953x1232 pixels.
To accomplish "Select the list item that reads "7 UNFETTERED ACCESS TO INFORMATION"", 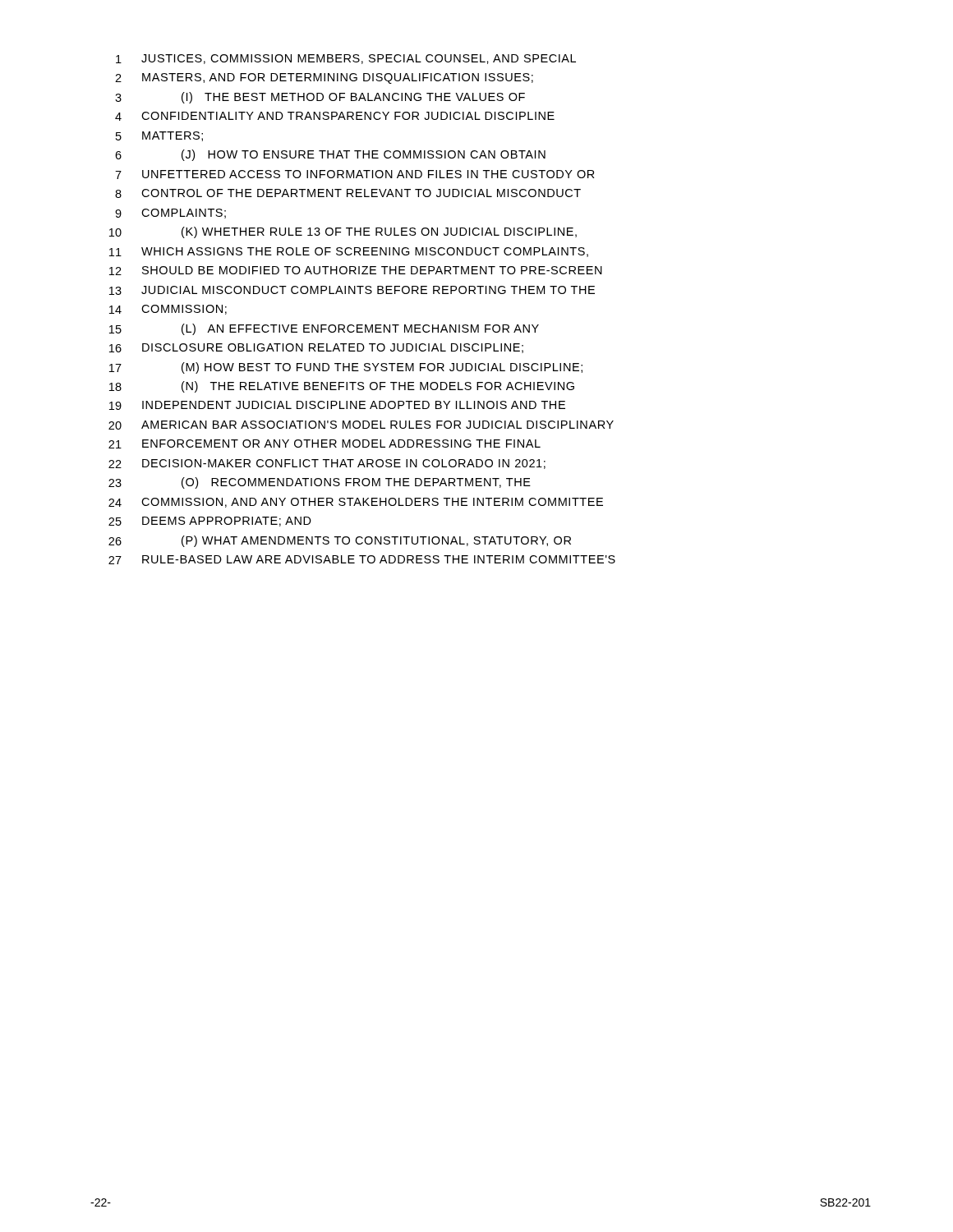I will (481, 175).
